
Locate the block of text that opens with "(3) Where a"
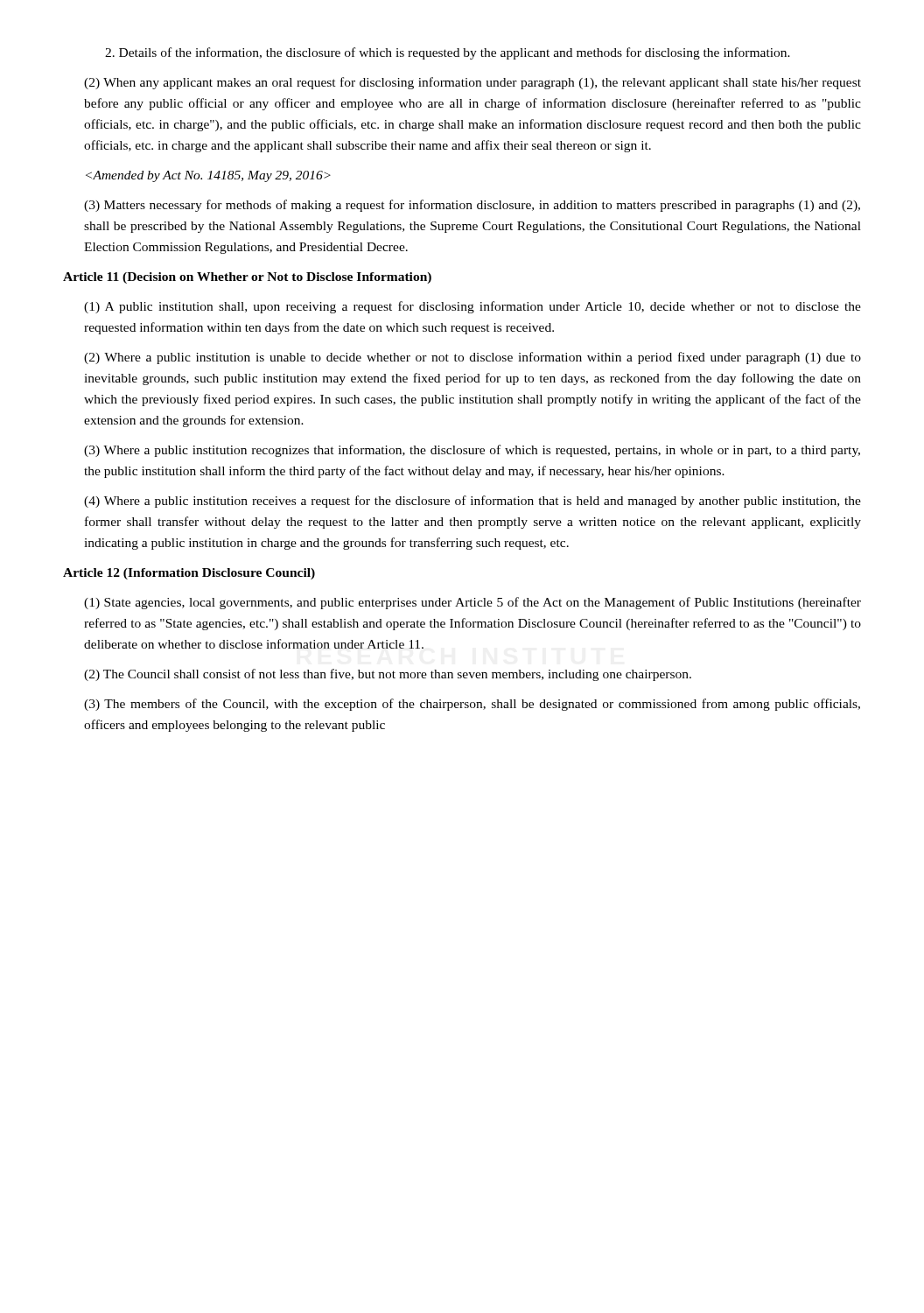[x=472, y=460]
